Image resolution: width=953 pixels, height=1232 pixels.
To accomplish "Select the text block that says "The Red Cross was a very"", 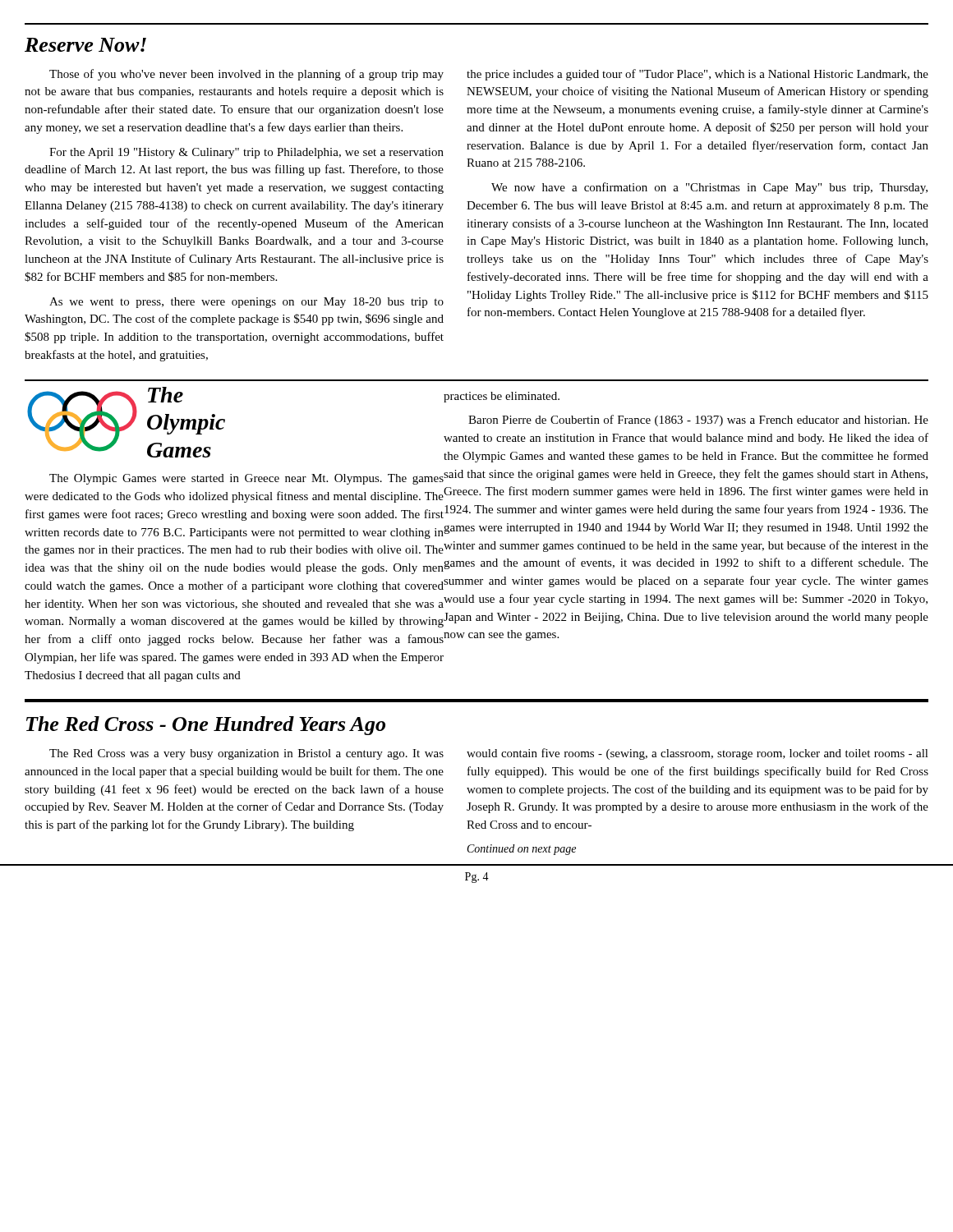I will point(234,789).
